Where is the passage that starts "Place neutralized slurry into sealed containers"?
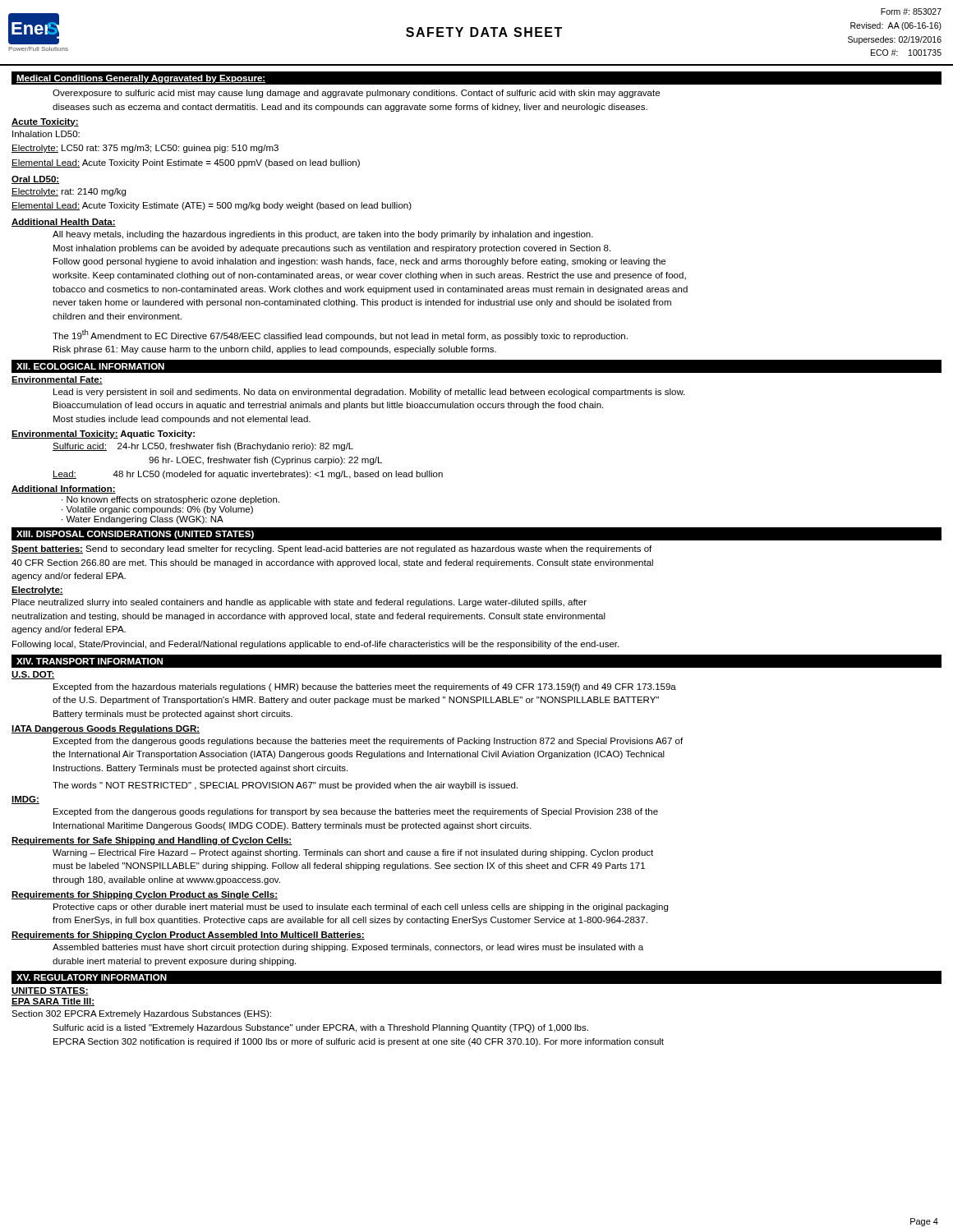This screenshot has width=953, height=1232. click(x=309, y=616)
